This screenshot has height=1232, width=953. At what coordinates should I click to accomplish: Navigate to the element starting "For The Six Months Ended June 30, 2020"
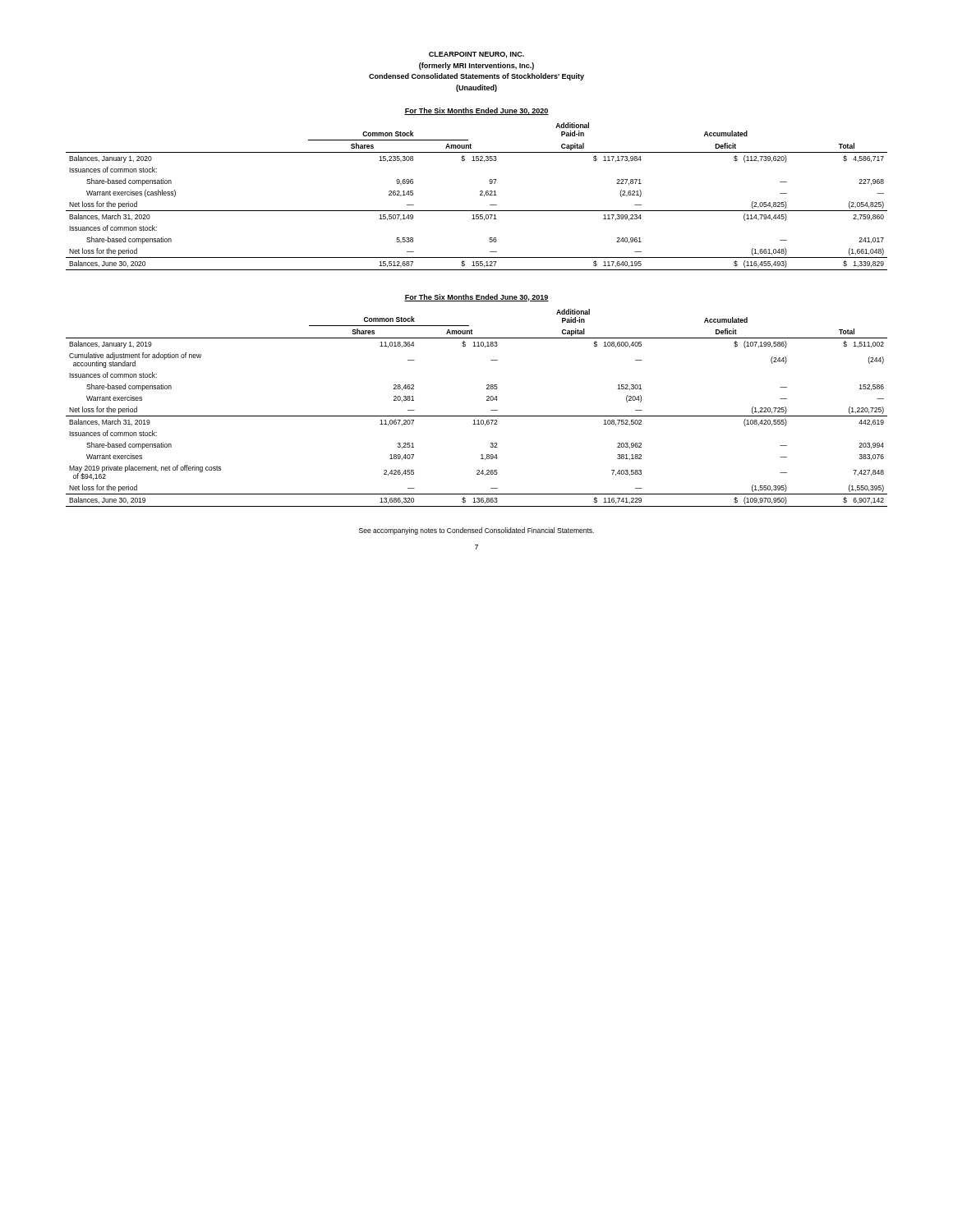point(476,111)
